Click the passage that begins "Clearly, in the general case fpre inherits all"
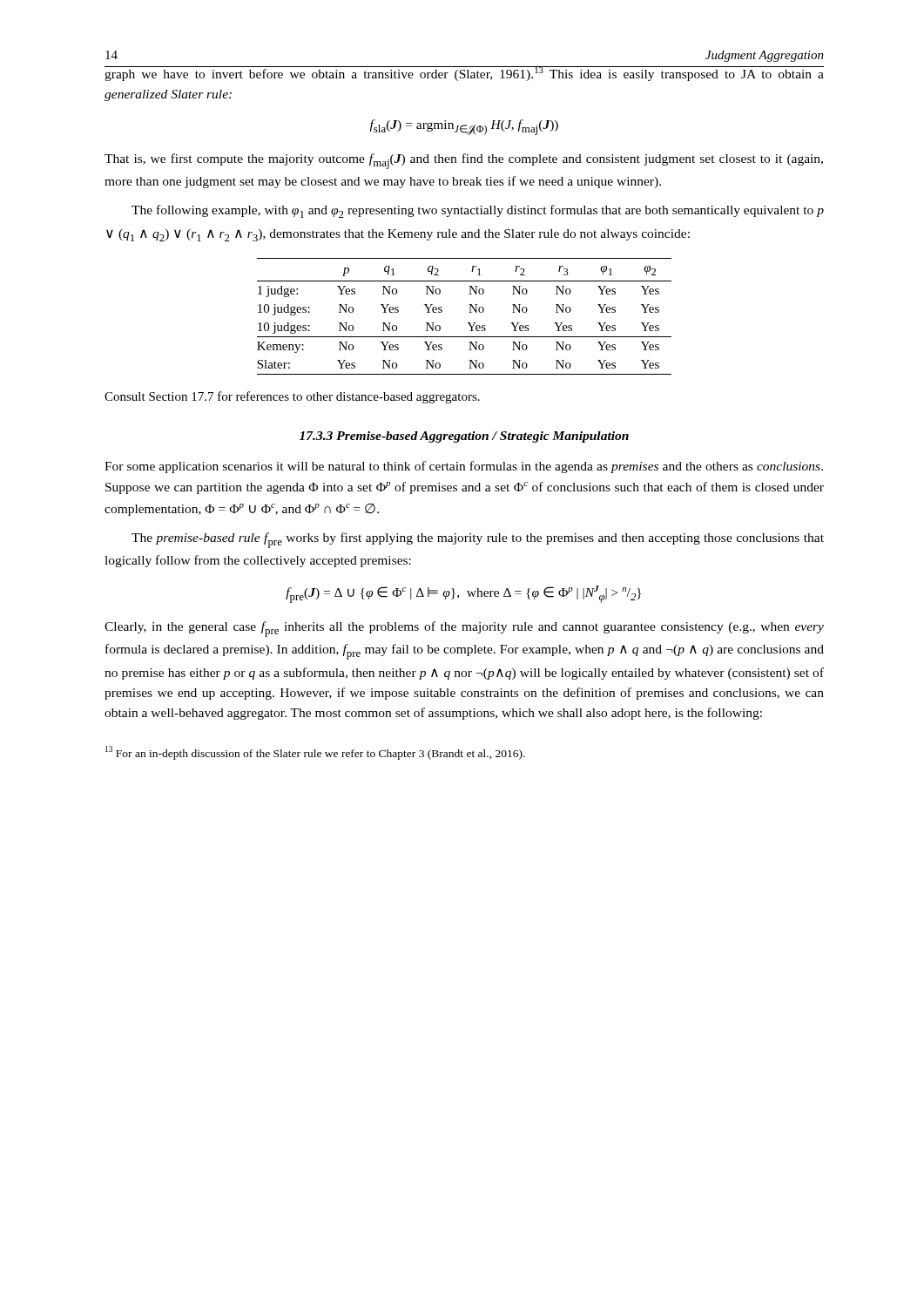 click(x=464, y=669)
